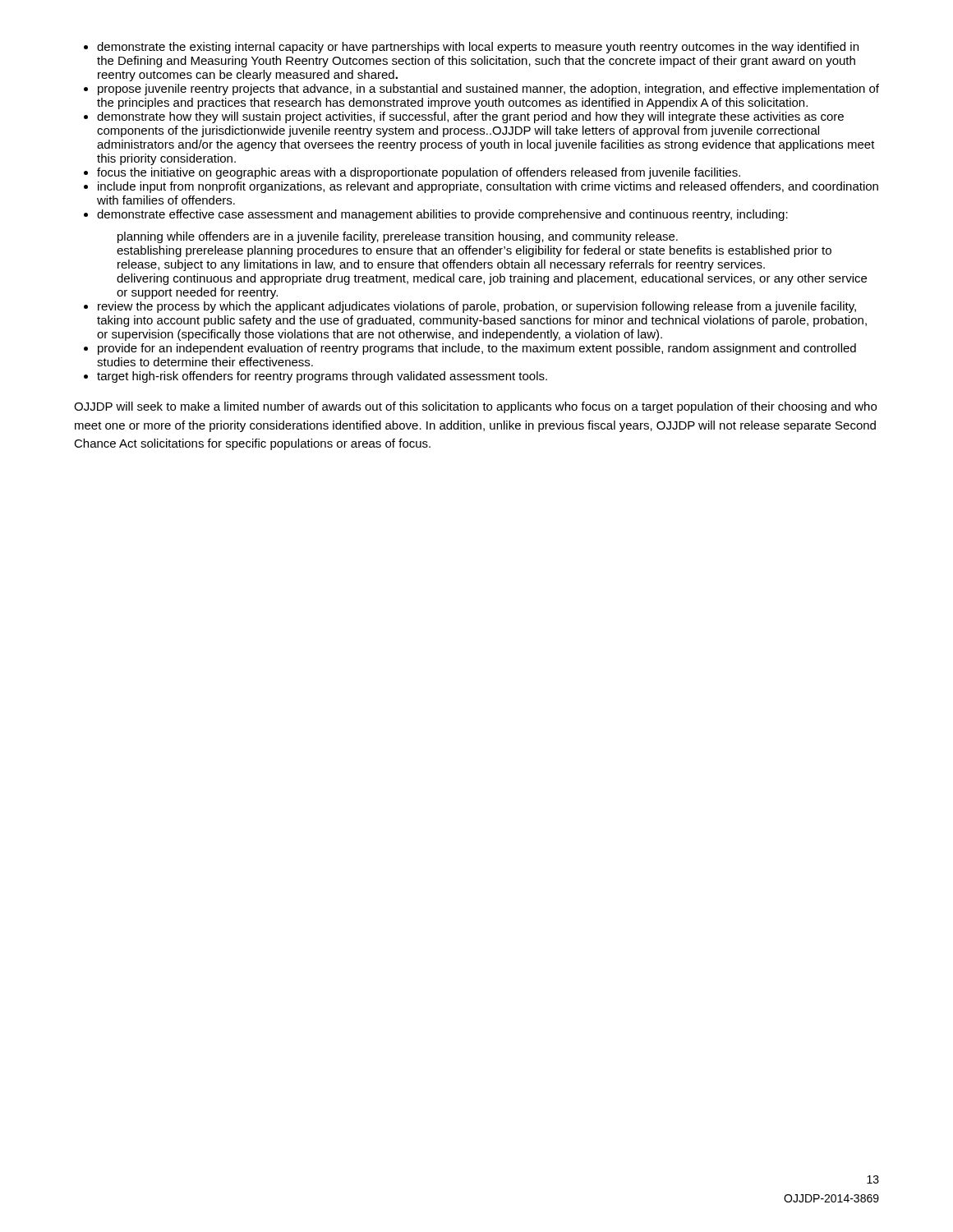
Task: Navigate to the region starting "include input from"
Action: 488,193
